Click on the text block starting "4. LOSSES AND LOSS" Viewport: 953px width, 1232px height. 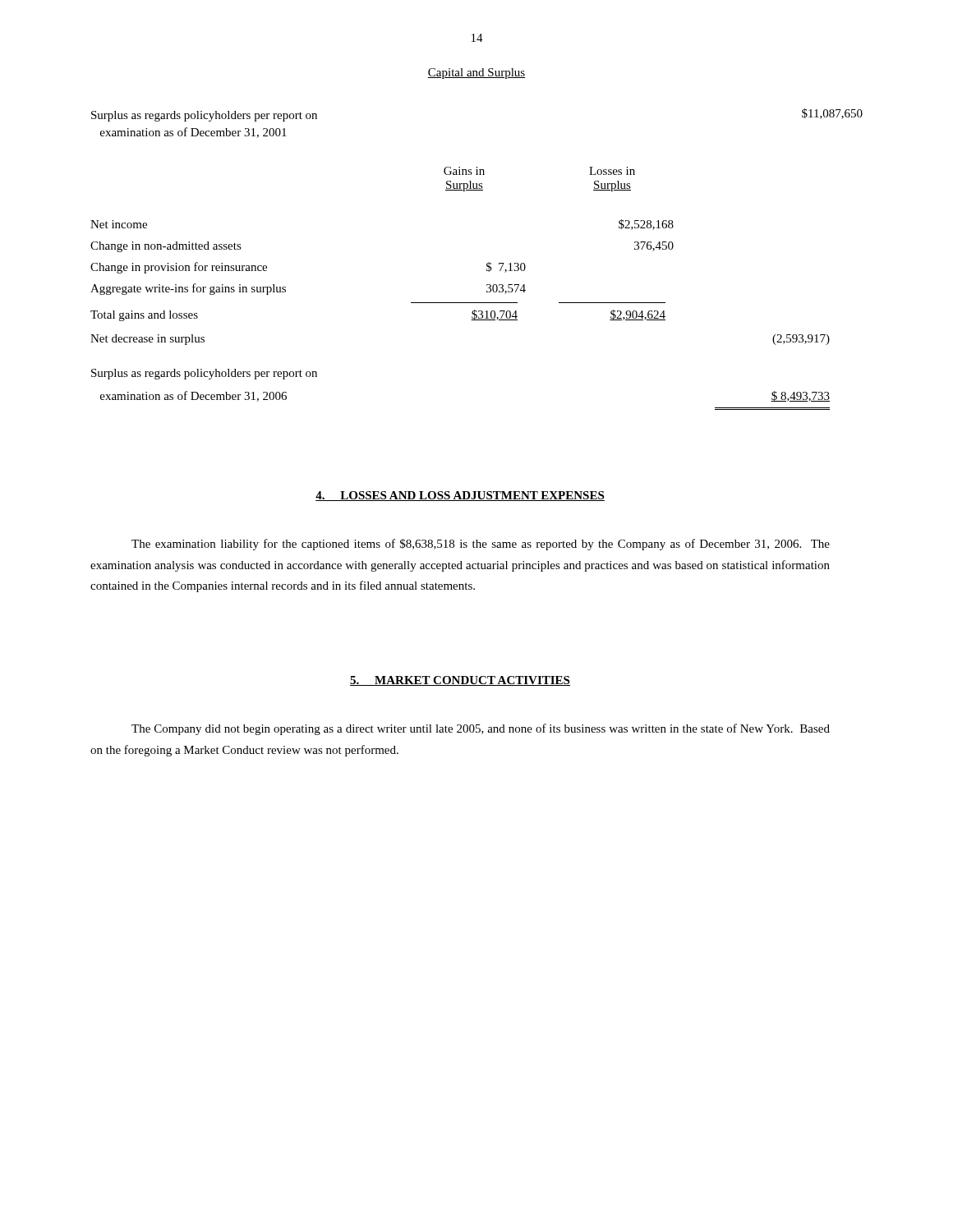pyautogui.click(x=460, y=495)
